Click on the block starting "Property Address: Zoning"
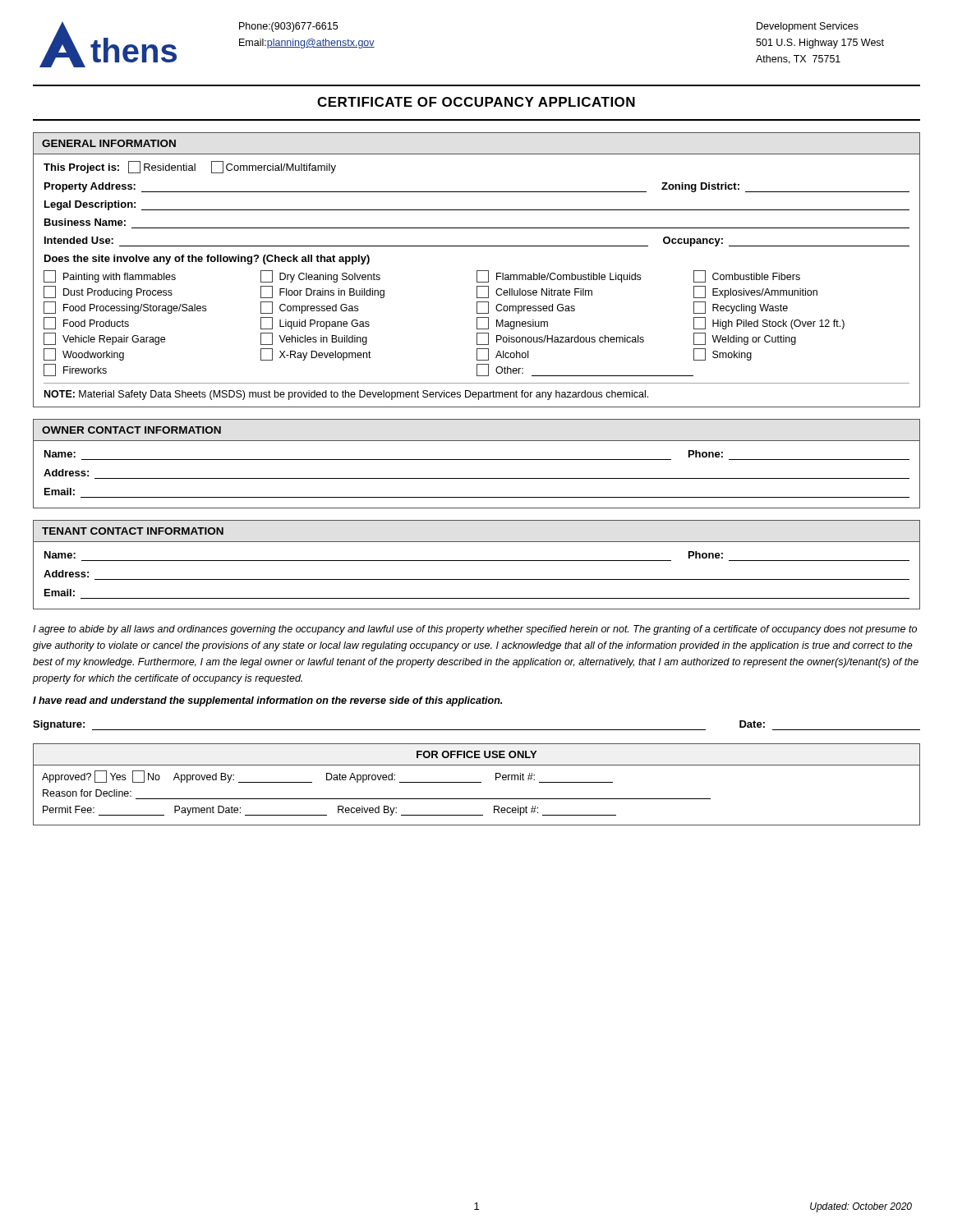 click(476, 186)
